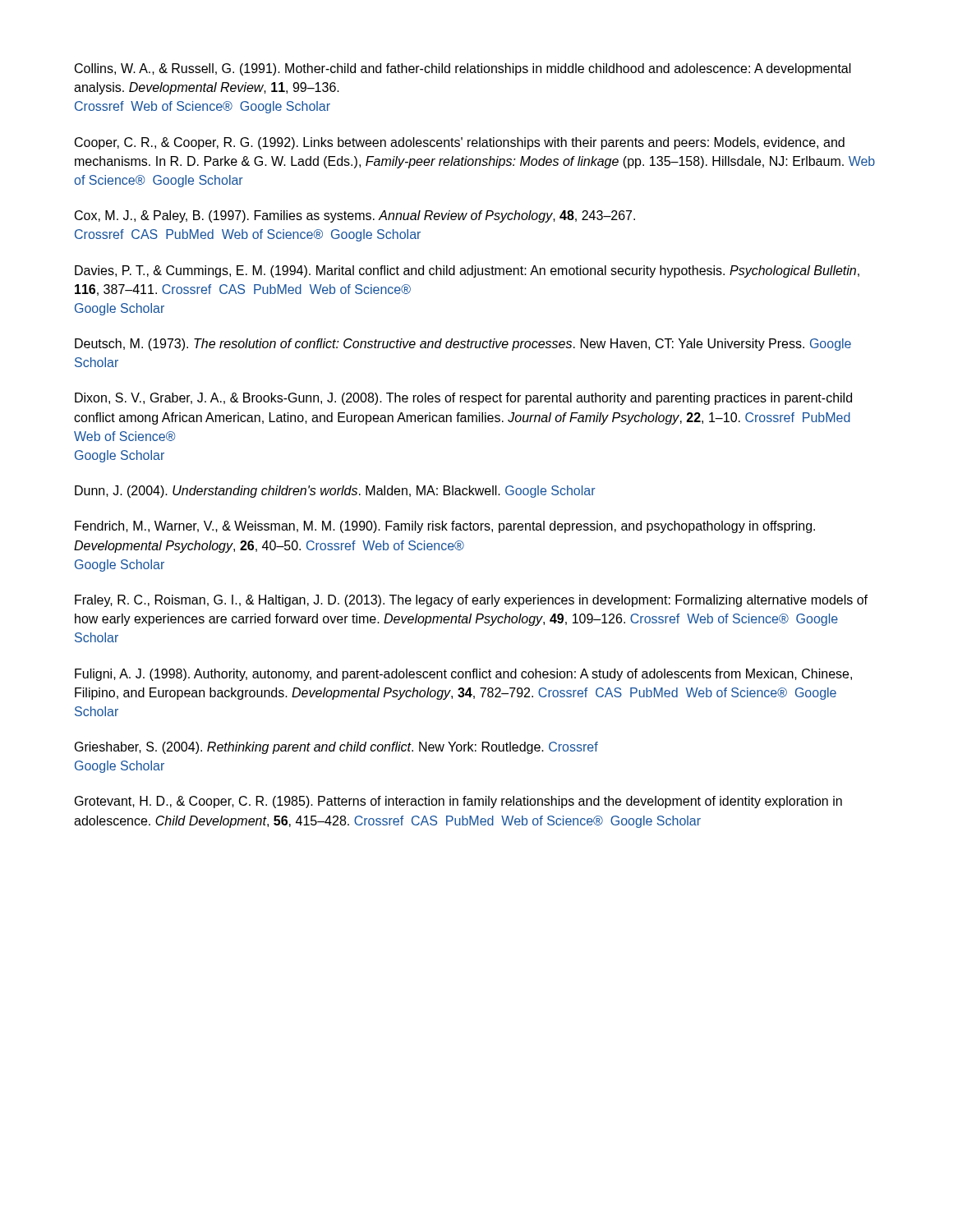Click the passage that begins "Fendrich, M., Warner, V., &"
953x1232 pixels.
[445, 545]
